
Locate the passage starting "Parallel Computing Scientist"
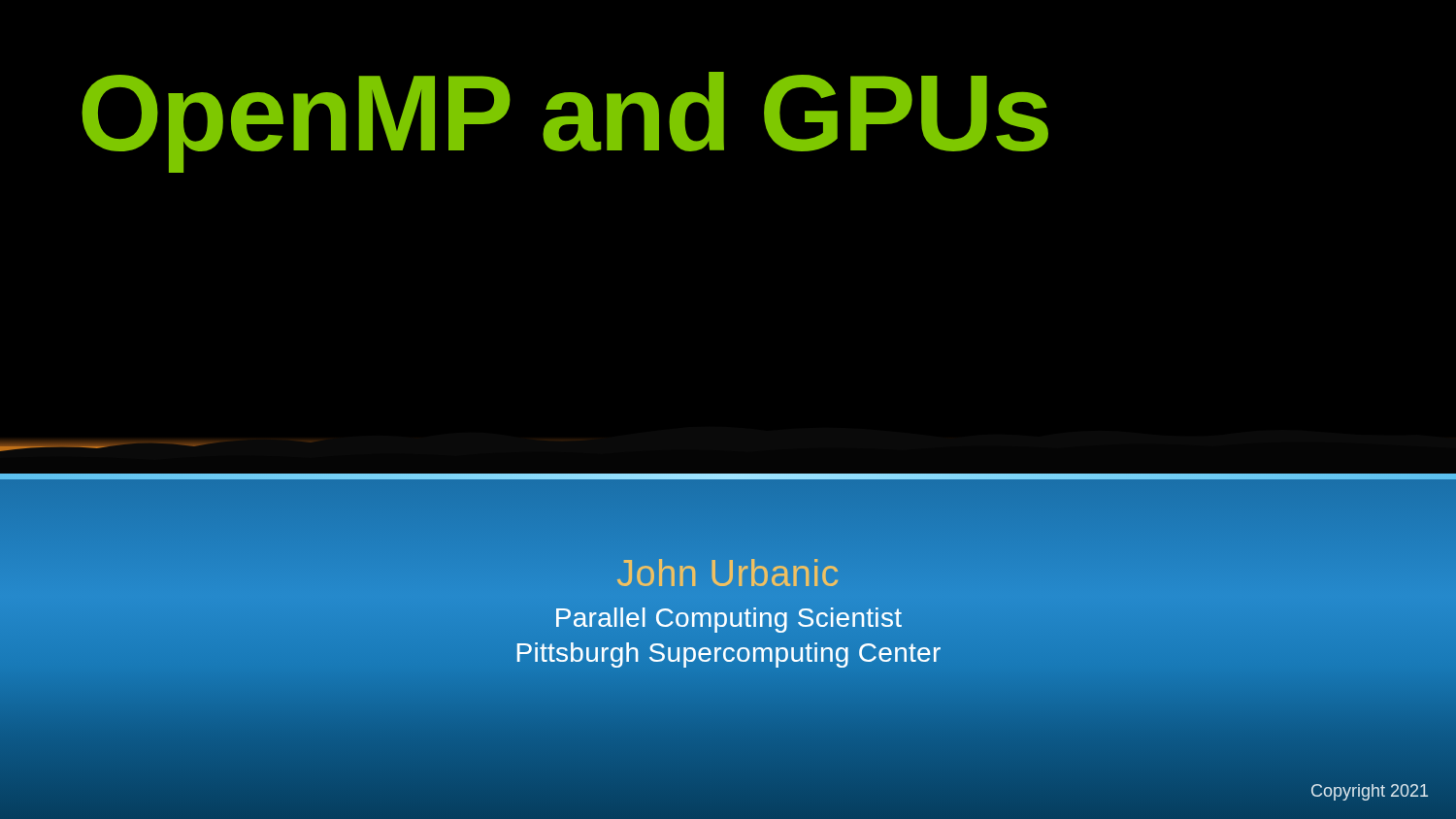(728, 618)
